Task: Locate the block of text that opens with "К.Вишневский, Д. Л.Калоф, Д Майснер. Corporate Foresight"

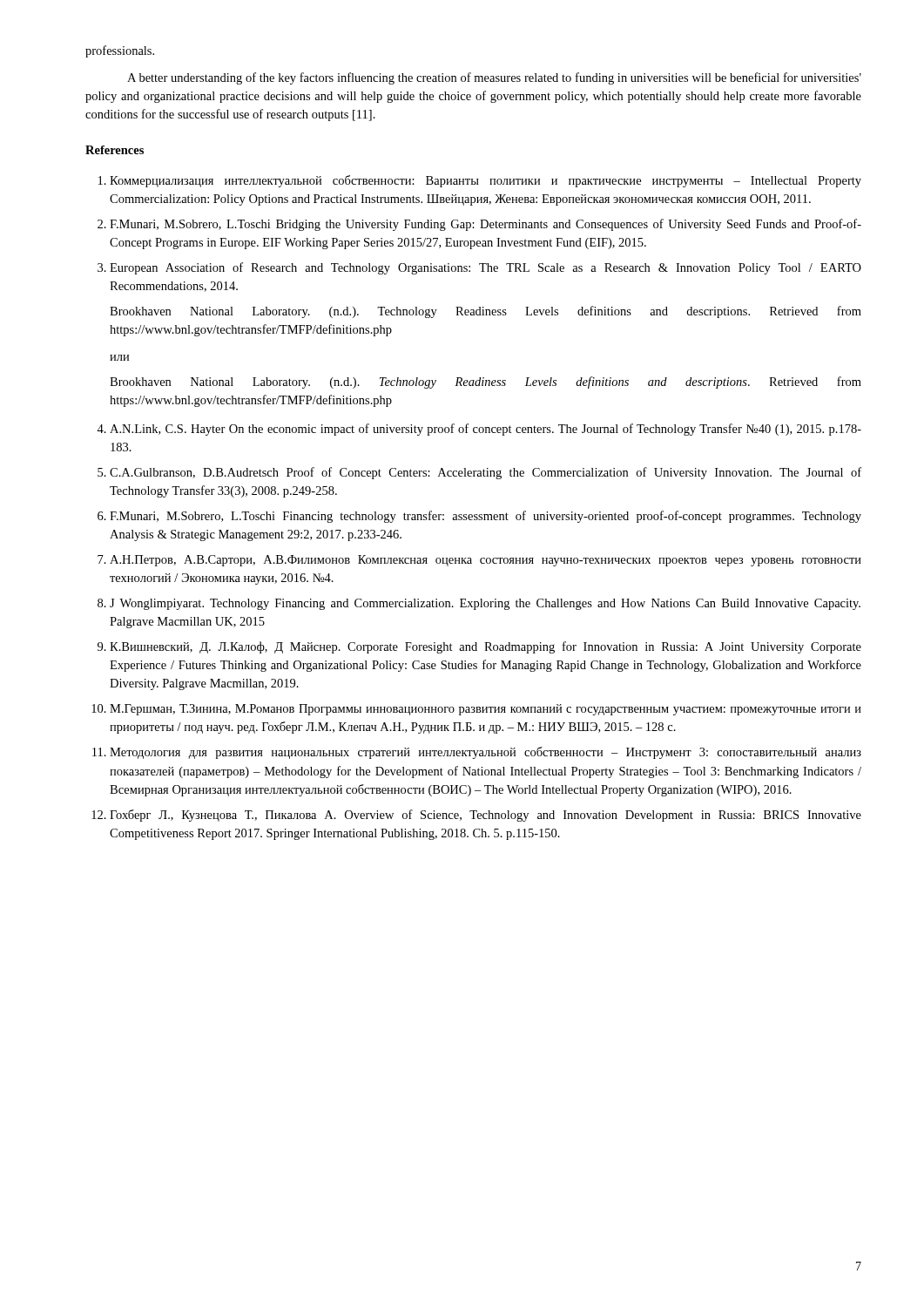Action: pyautogui.click(x=486, y=666)
